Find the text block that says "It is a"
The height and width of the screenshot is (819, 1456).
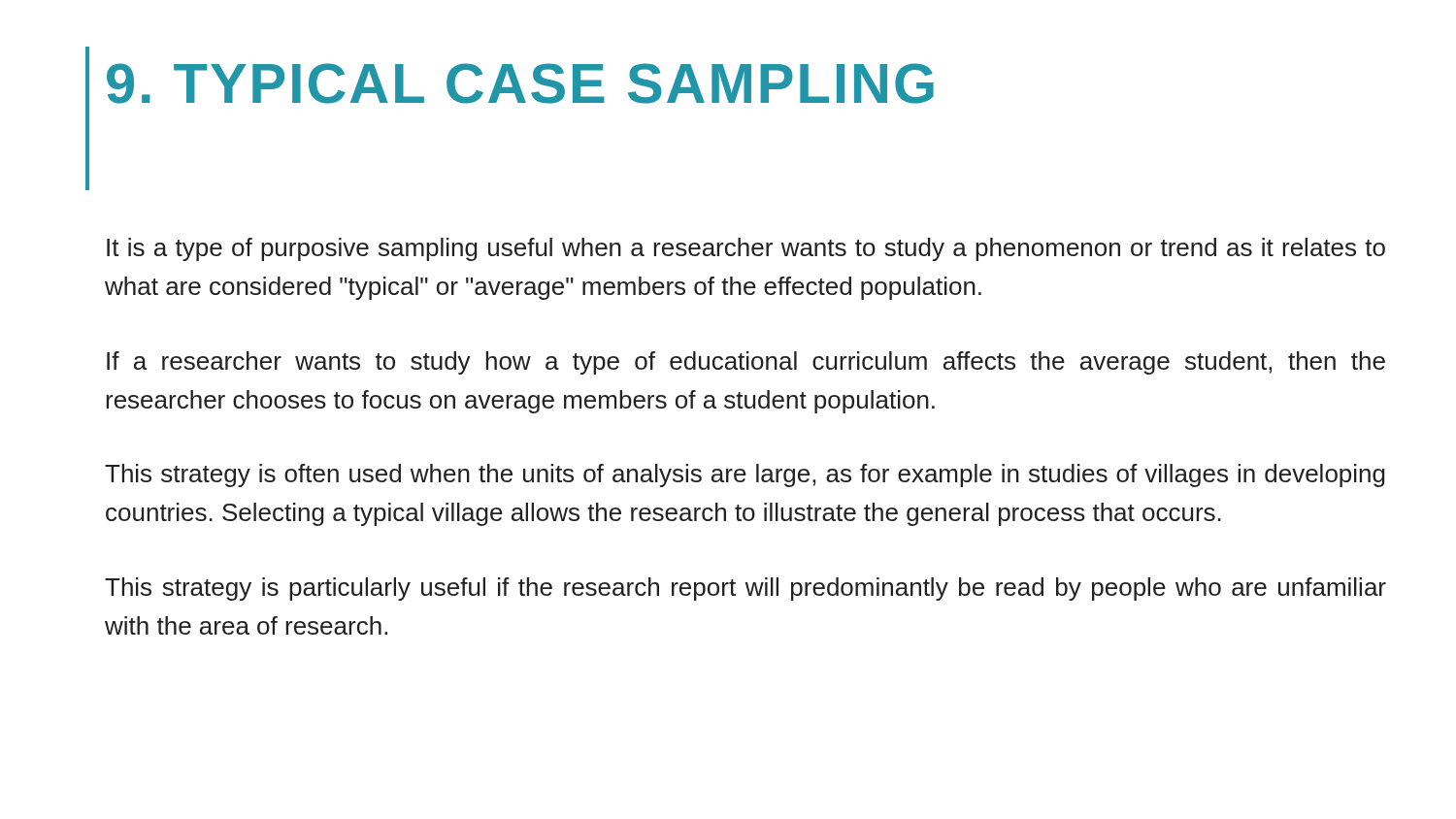(745, 267)
